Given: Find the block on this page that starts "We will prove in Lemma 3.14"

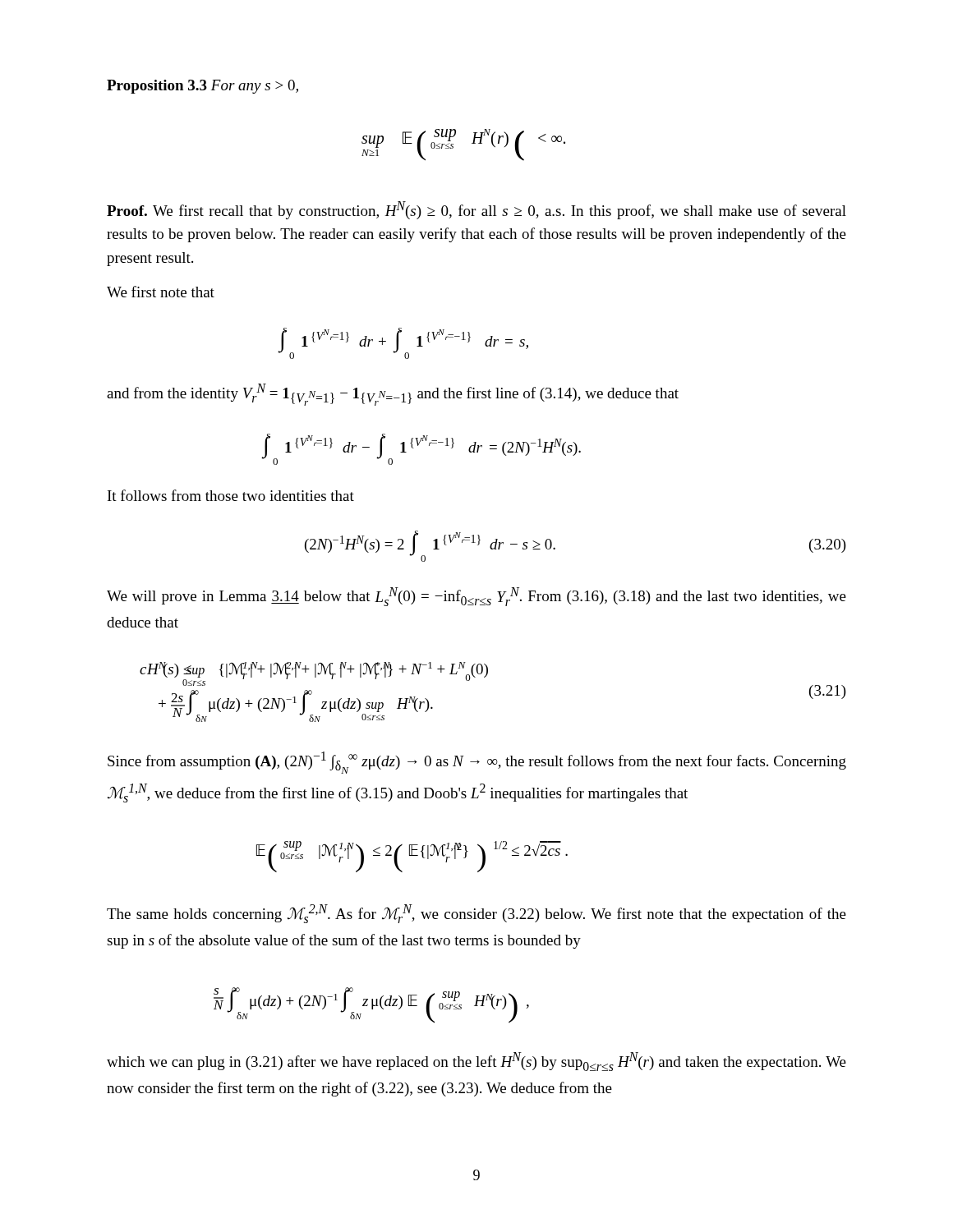Looking at the screenshot, I should coord(476,608).
